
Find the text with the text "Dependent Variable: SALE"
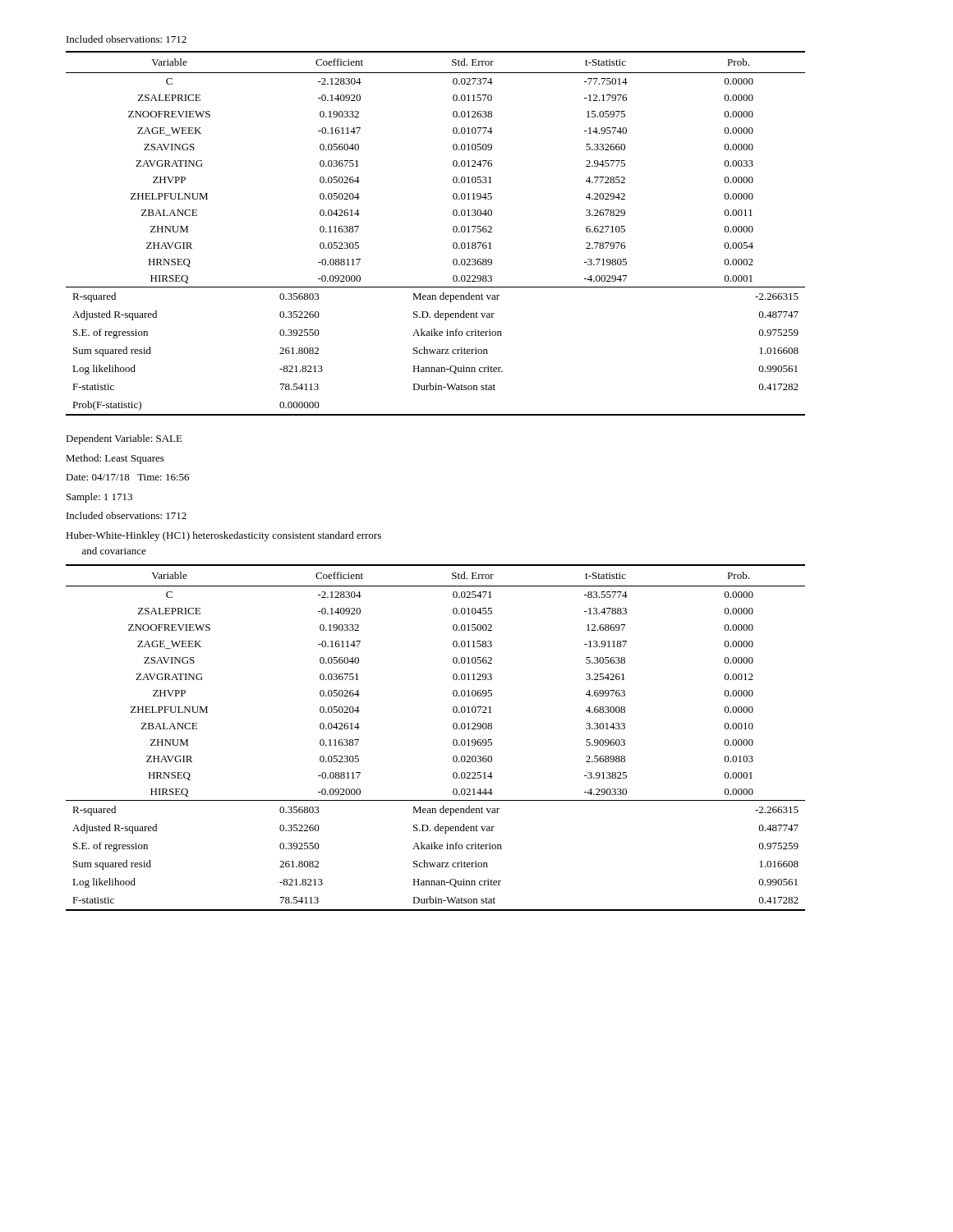pyautogui.click(x=124, y=438)
